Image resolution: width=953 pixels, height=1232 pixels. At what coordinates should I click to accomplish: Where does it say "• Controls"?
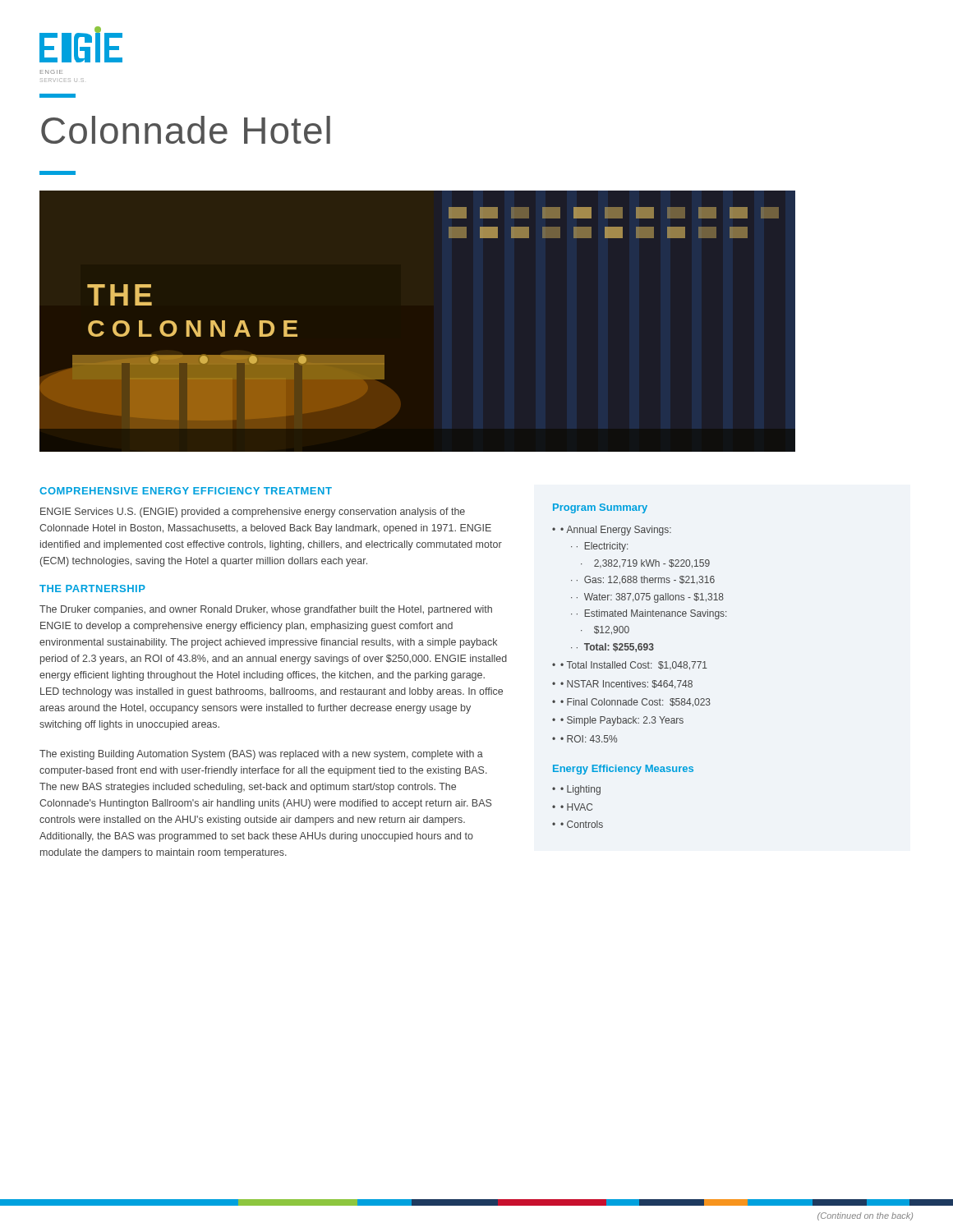578,825
